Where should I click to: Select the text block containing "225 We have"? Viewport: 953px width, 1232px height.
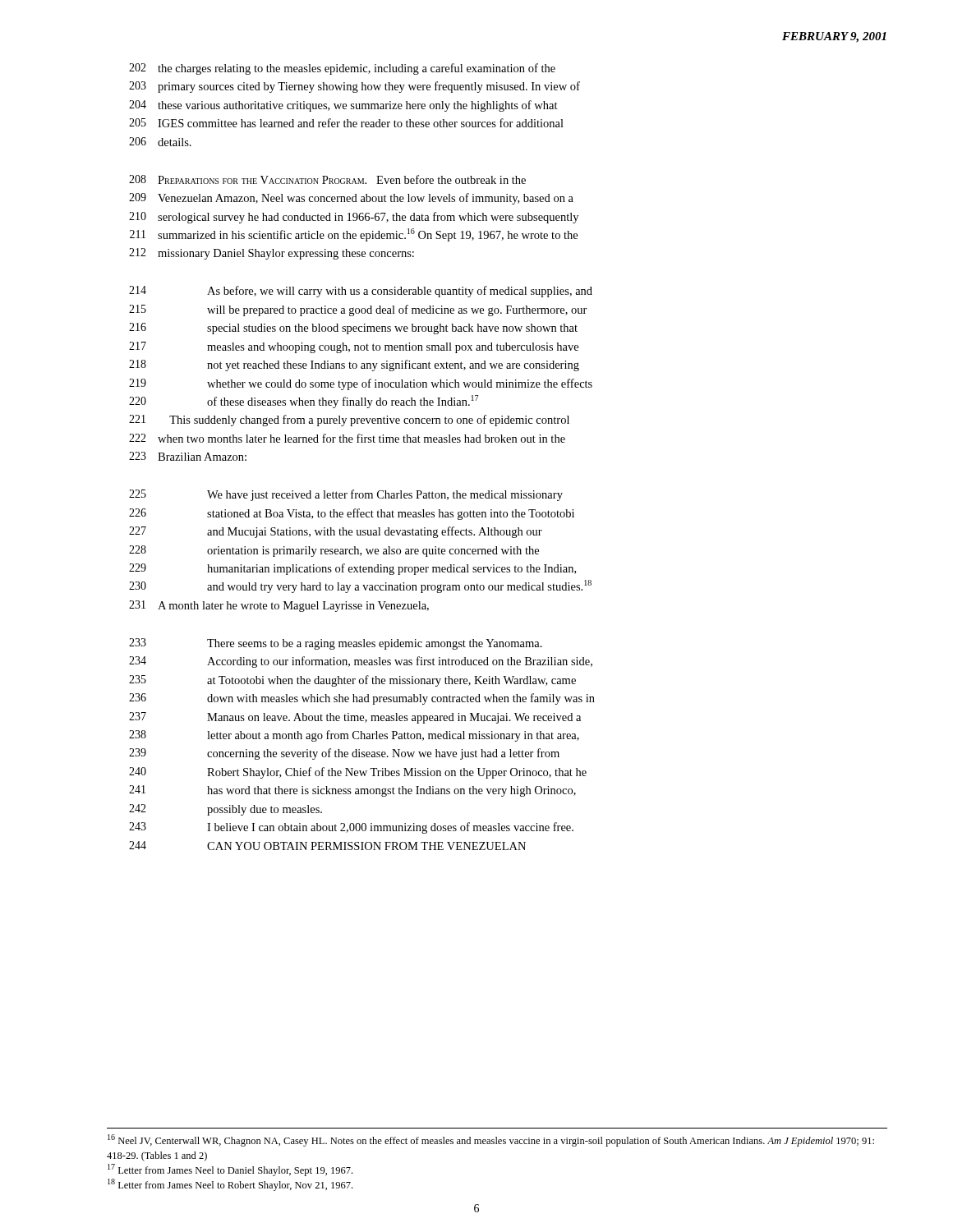point(497,541)
